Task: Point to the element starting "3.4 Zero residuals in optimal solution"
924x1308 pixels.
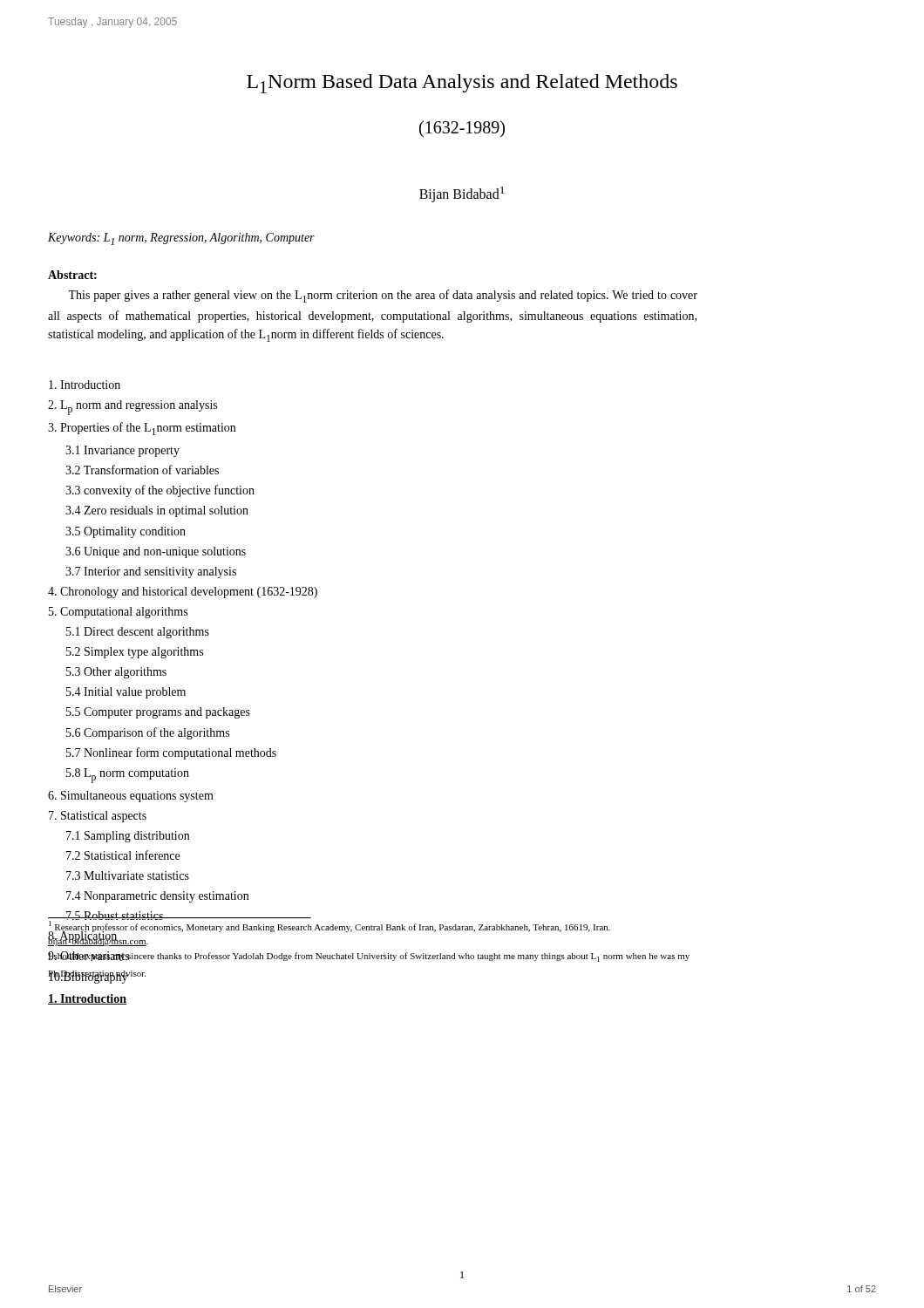Action: [157, 511]
